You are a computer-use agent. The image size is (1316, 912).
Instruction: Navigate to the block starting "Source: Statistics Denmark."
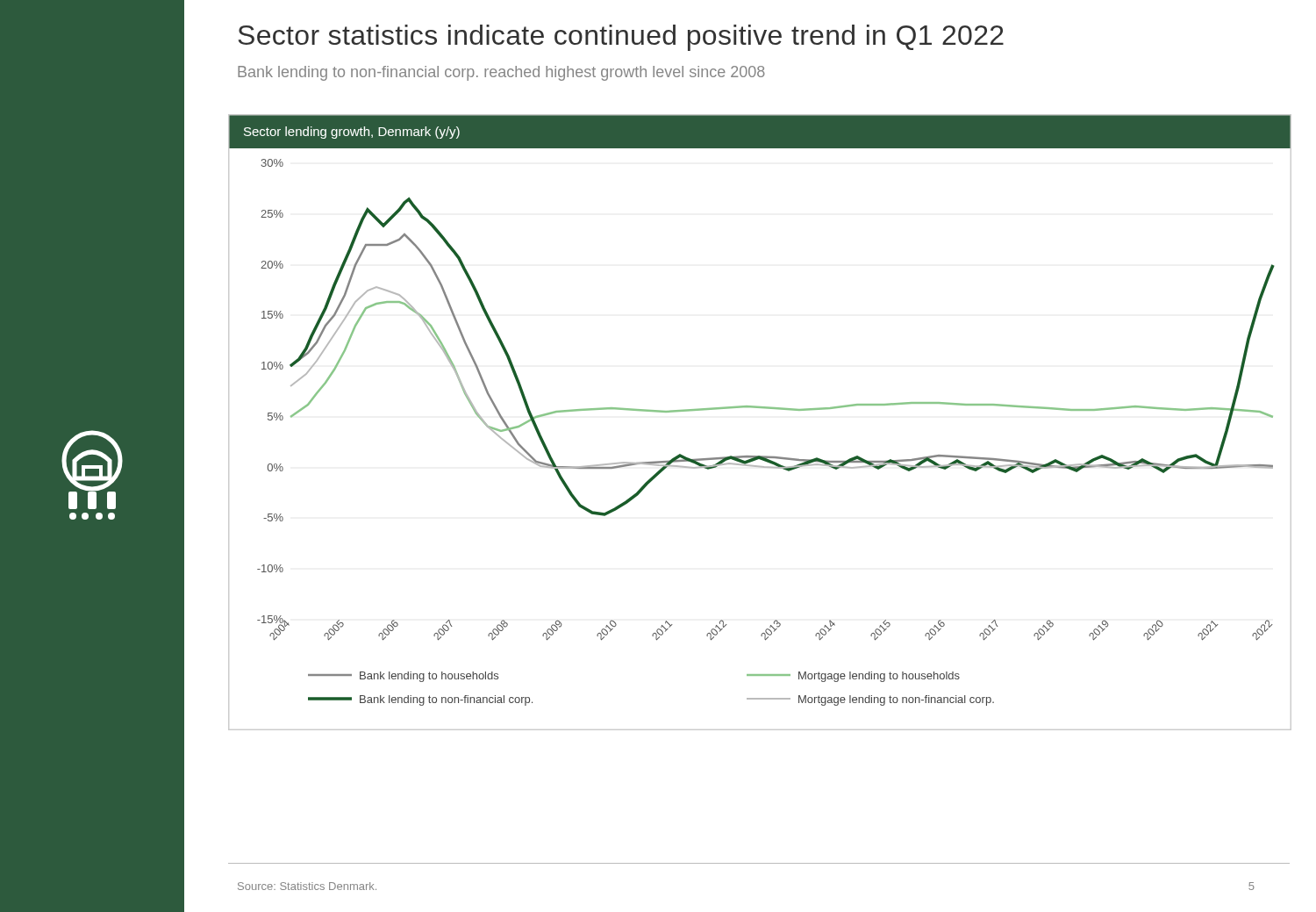[307, 886]
